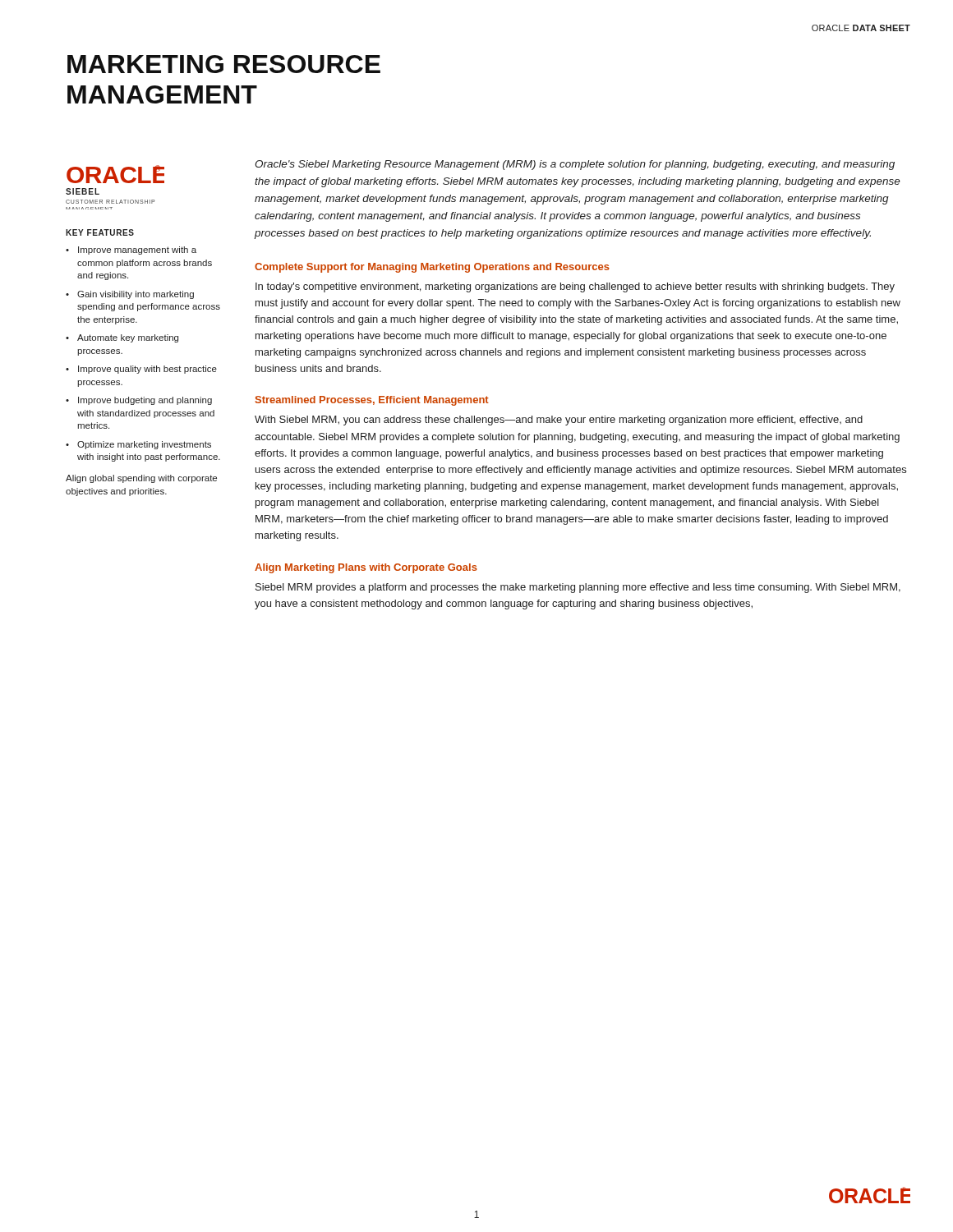Locate the passage starting "Siebel MRM provides a platform and processes"
This screenshot has height=1232, width=953.
click(x=578, y=595)
